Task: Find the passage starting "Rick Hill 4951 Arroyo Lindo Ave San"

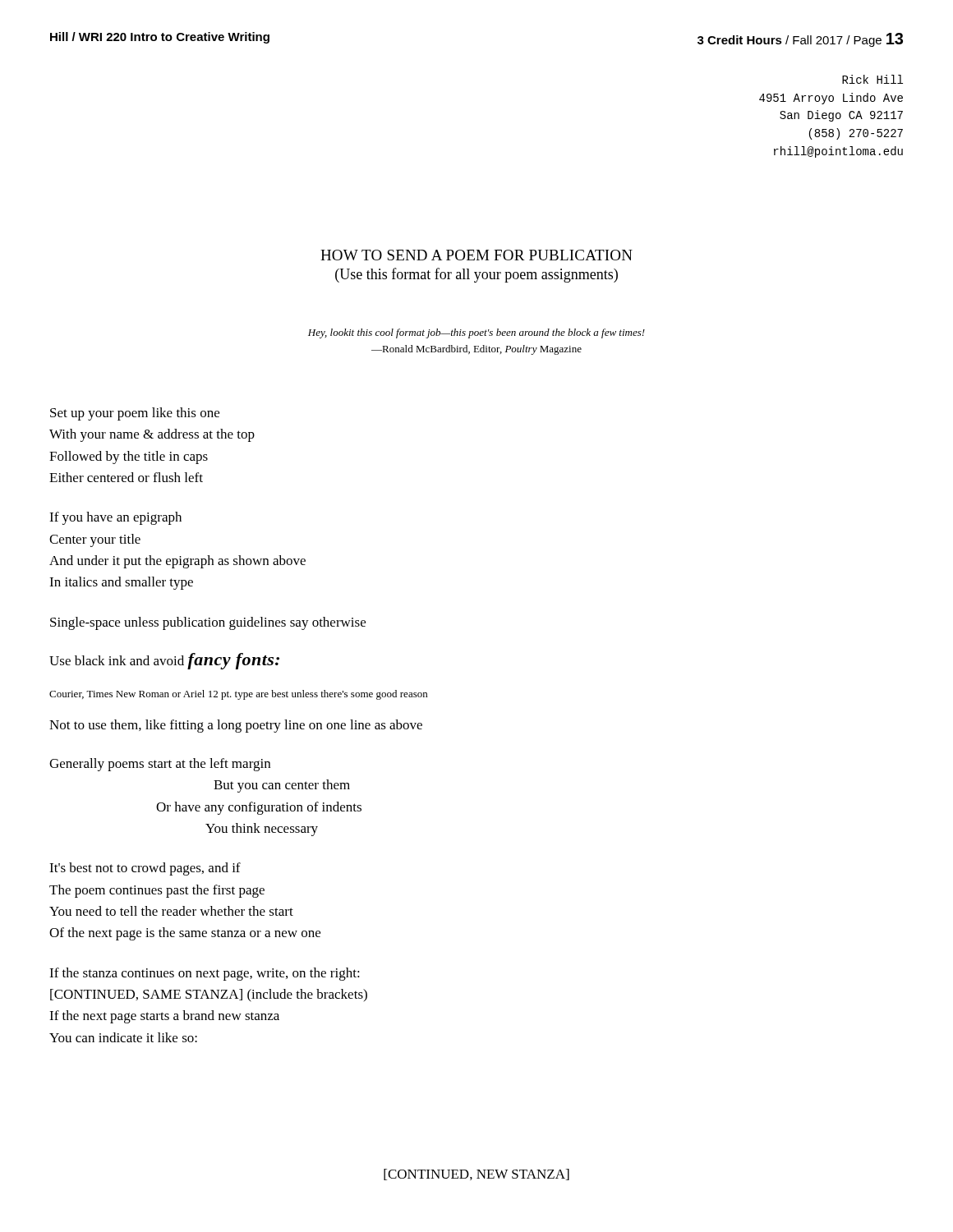Action: click(831, 116)
